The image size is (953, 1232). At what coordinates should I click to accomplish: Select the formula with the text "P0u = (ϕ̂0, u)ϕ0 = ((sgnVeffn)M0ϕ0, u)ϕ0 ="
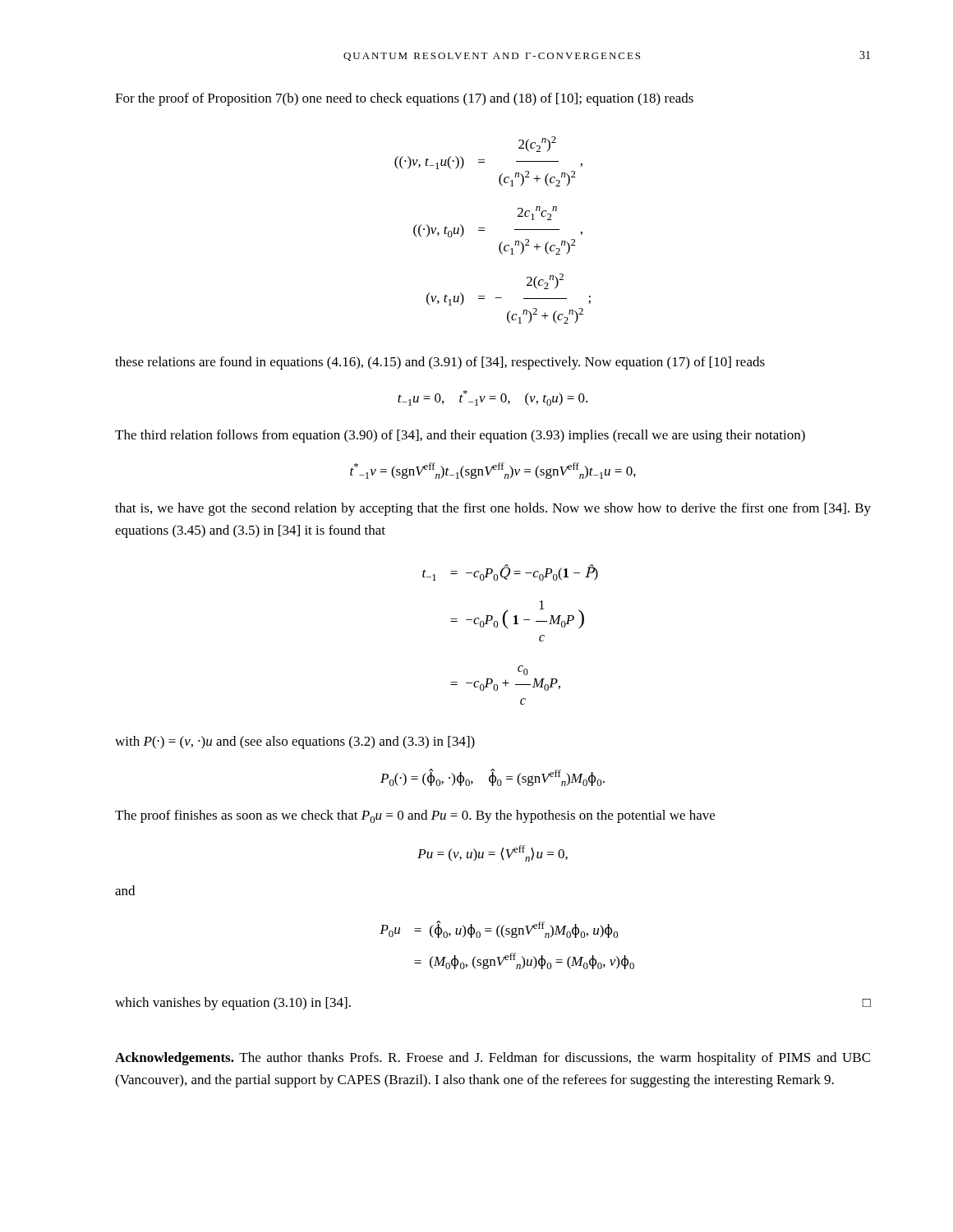pos(493,946)
